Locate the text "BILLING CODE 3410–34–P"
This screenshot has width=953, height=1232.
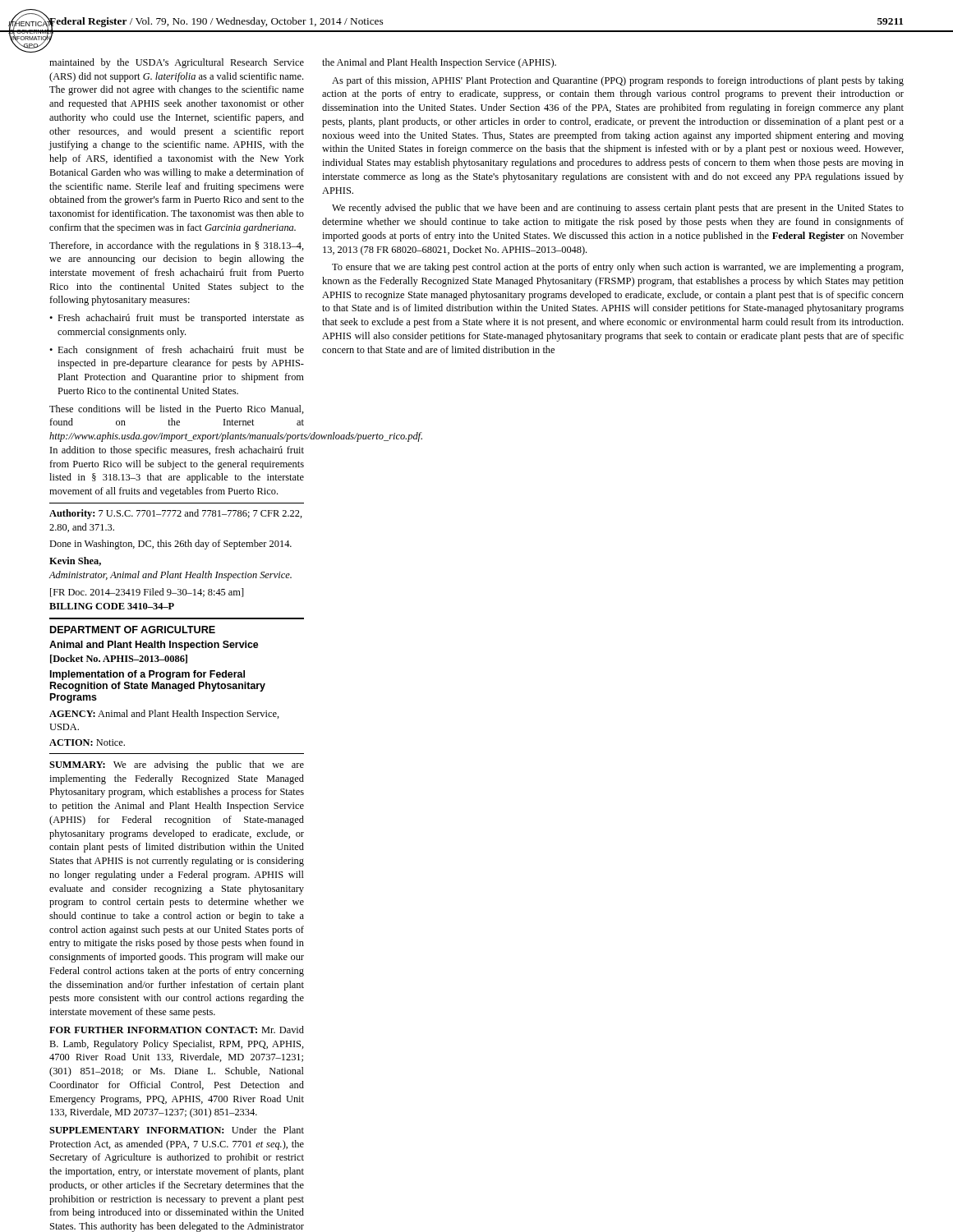tap(112, 606)
